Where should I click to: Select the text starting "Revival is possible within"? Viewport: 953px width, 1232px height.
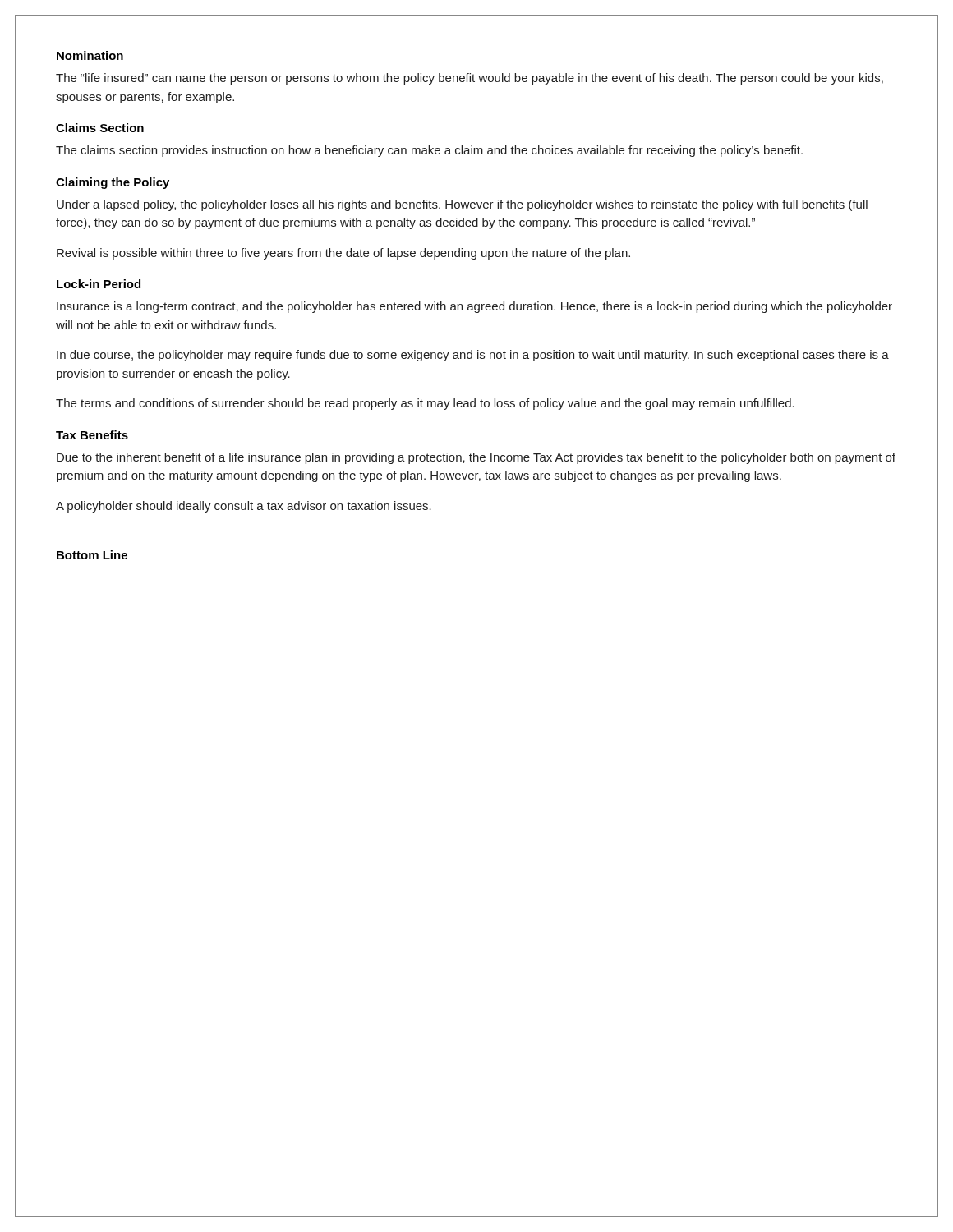pyautogui.click(x=344, y=252)
